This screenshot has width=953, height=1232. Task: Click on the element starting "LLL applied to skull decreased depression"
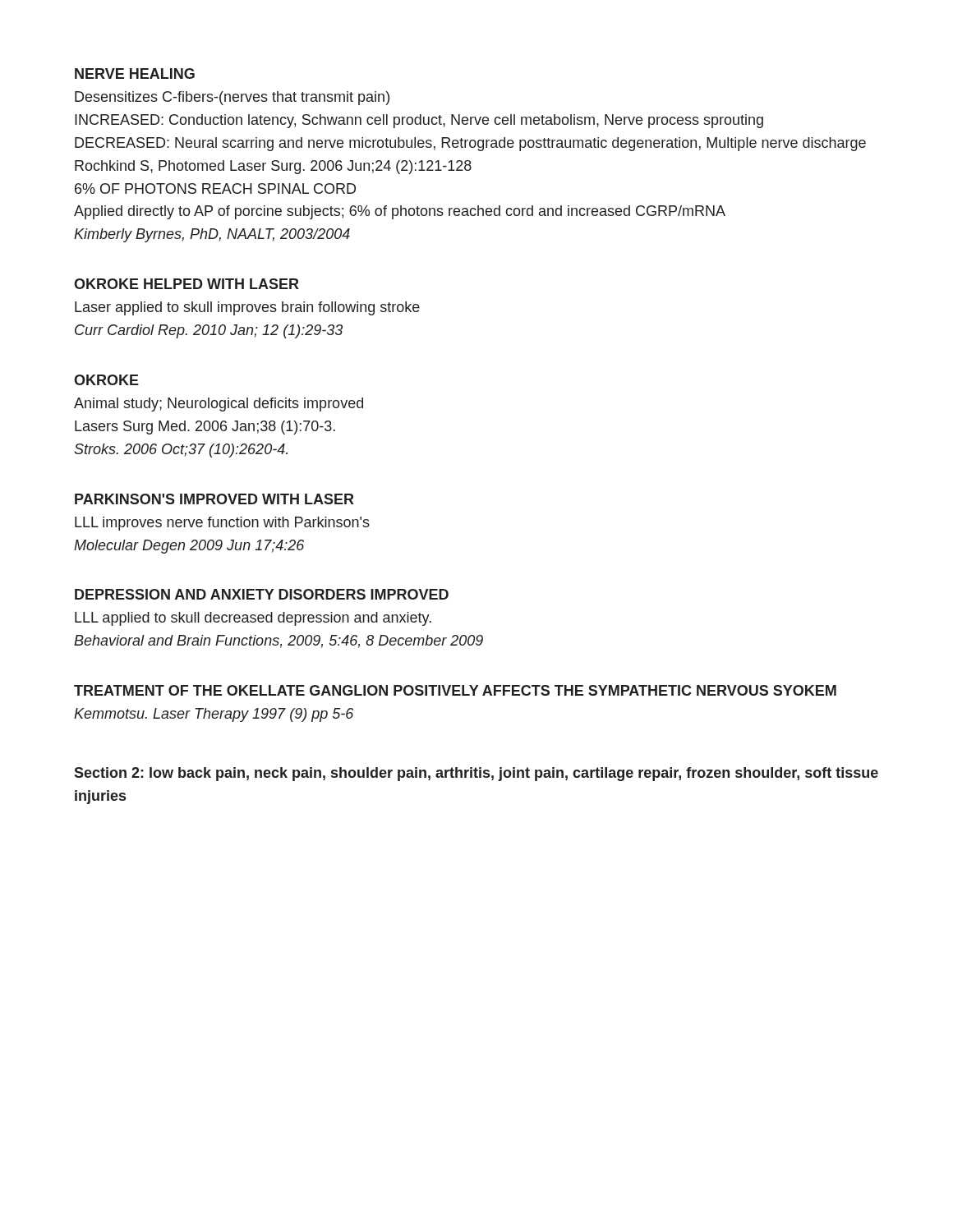(279, 629)
